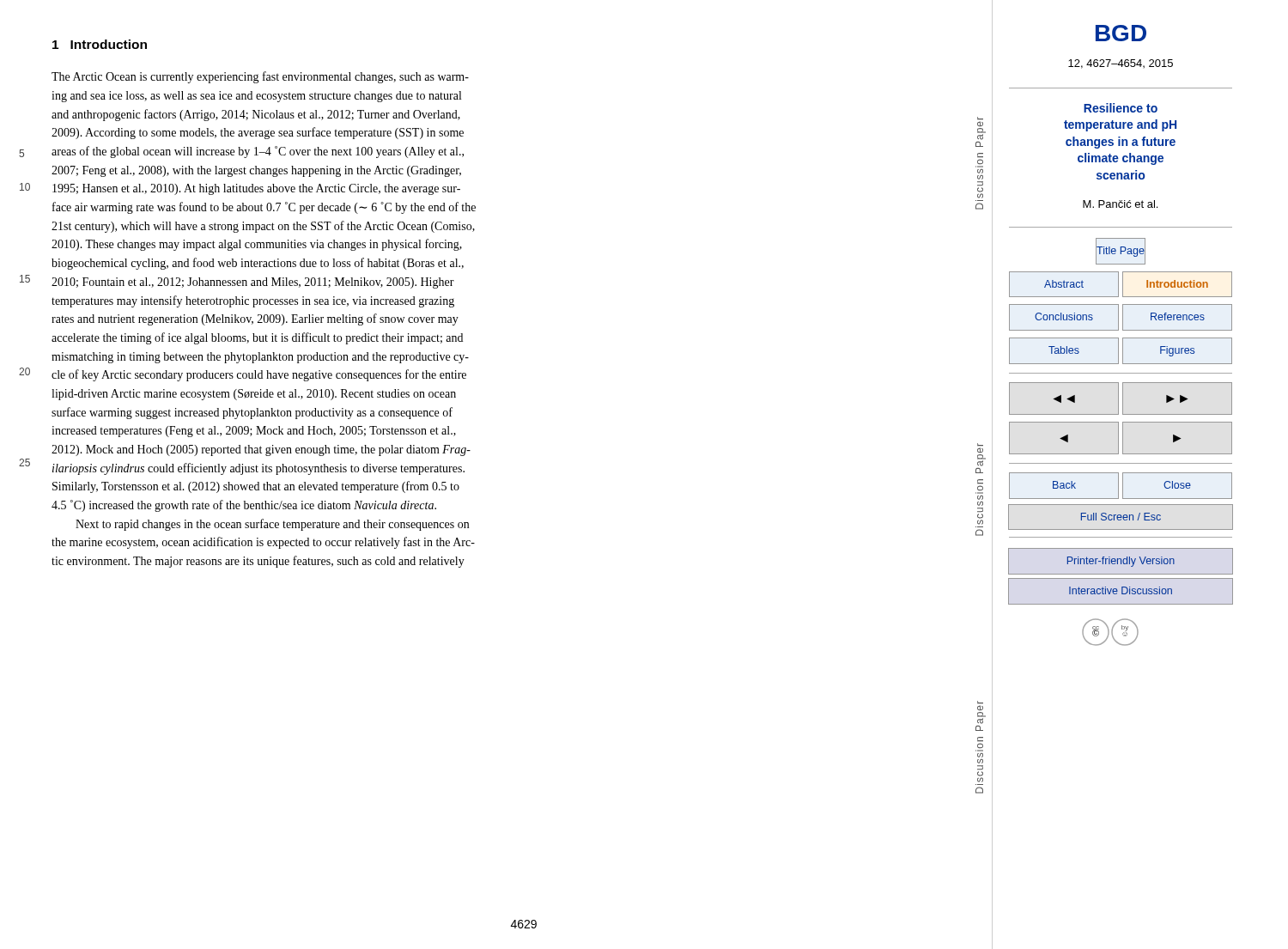Locate the text that says "Abstract Introduction"
This screenshot has height=949, width=1288.
(x=1121, y=284)
